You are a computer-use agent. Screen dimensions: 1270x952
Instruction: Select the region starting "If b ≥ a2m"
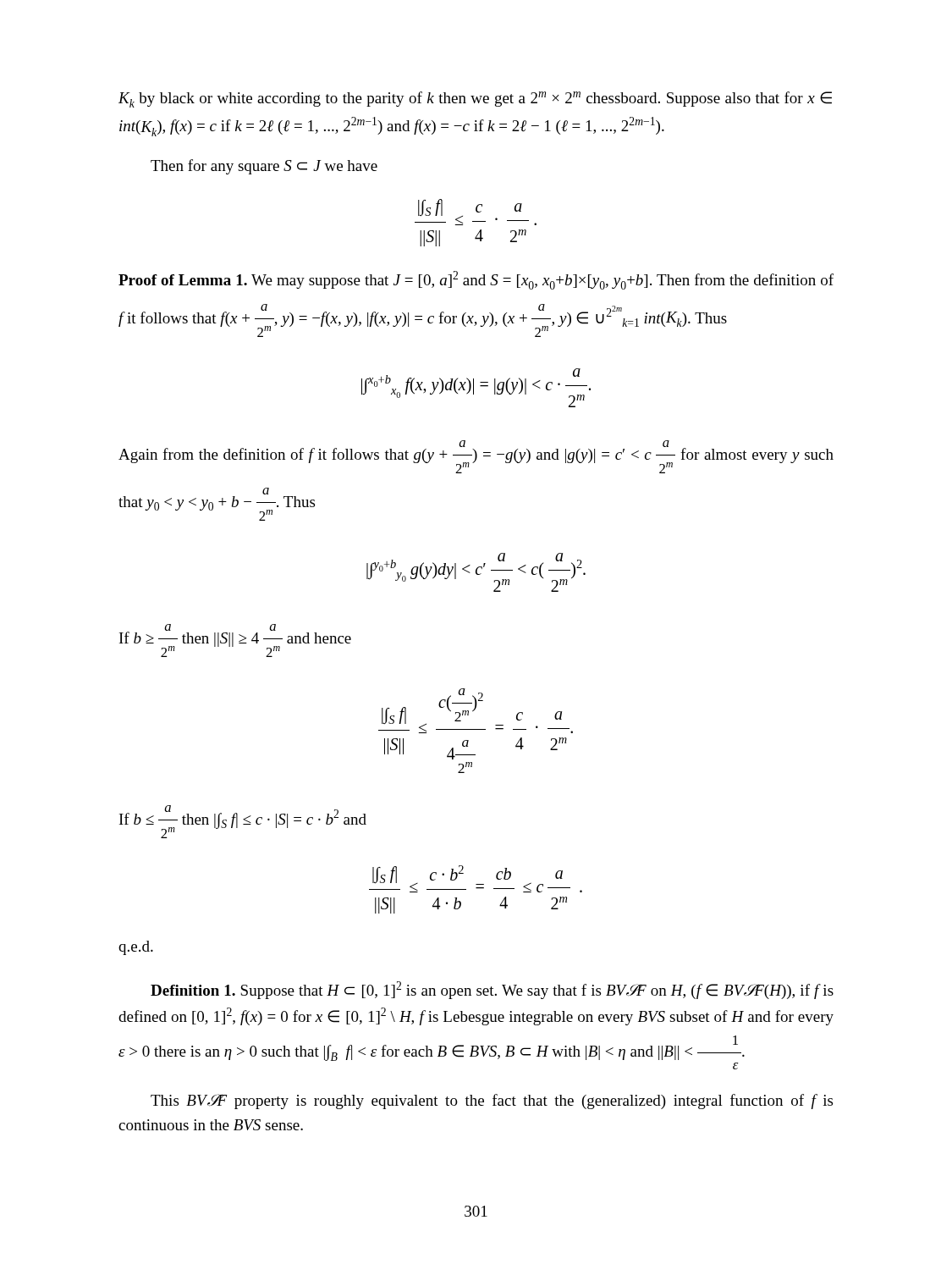pyautogui.click(x=235, y=640)
